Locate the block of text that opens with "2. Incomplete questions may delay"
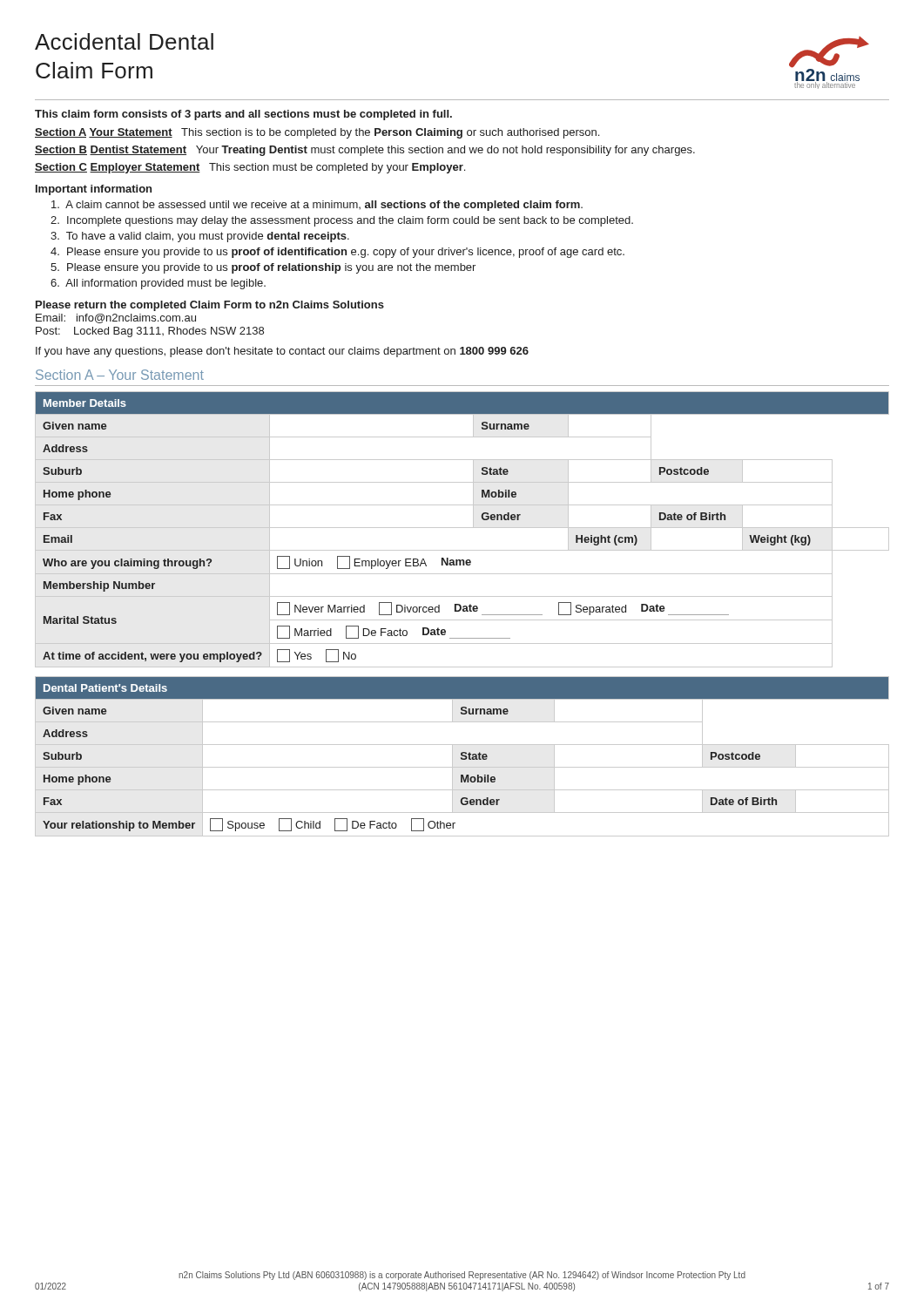 342,220
